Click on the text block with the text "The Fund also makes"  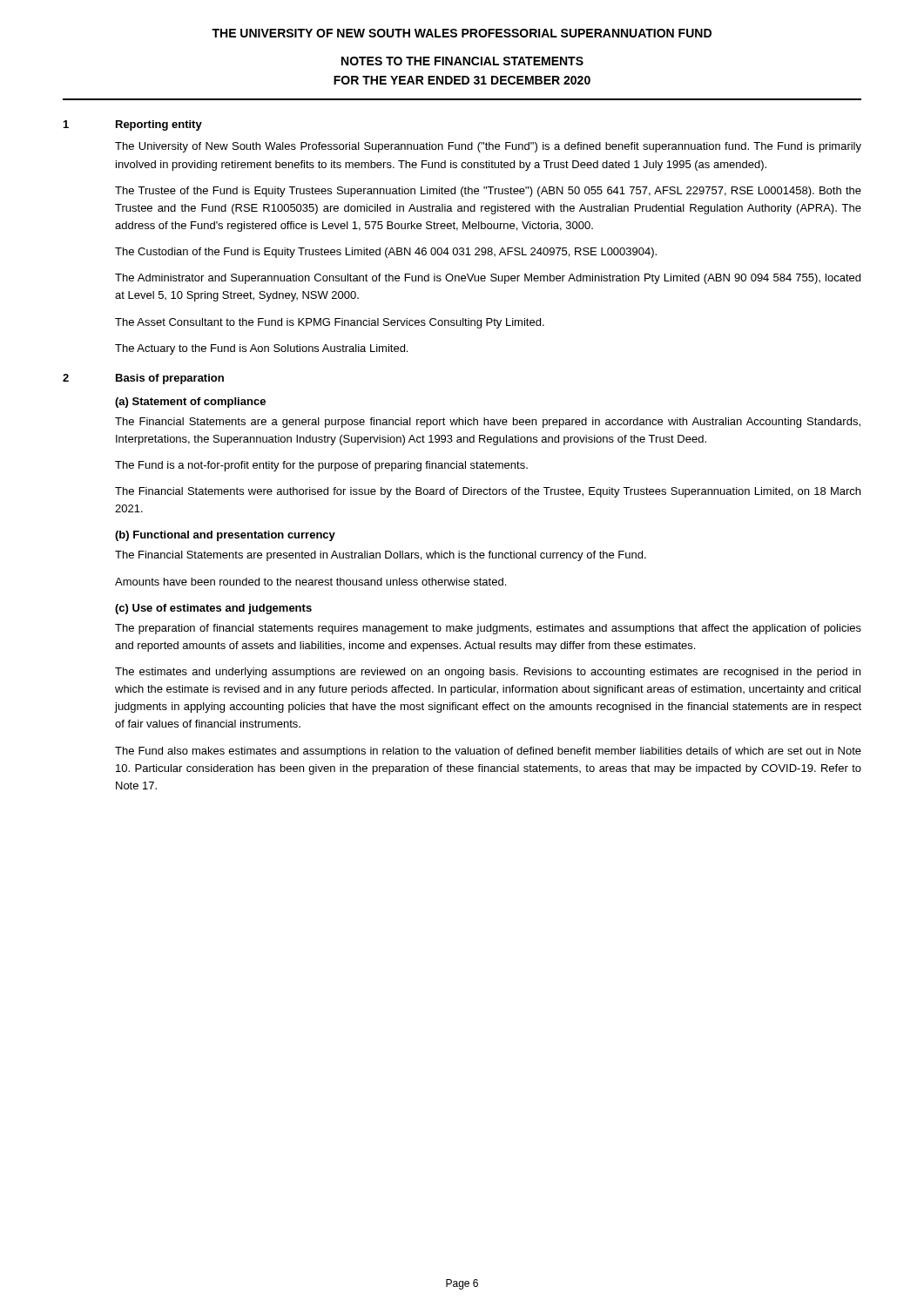(x=488, y=768)
